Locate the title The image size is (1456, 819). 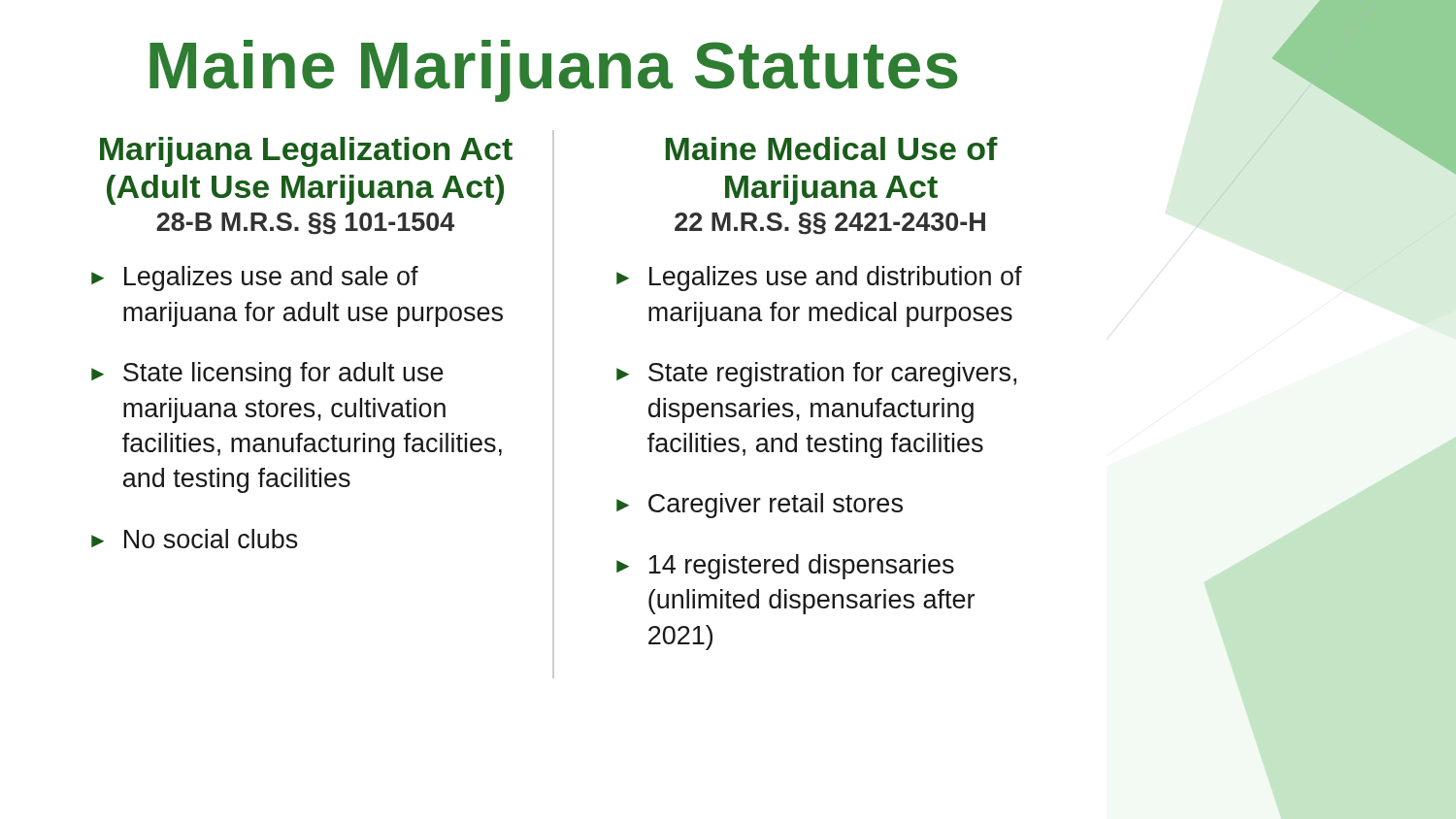(x=553, y=65)
